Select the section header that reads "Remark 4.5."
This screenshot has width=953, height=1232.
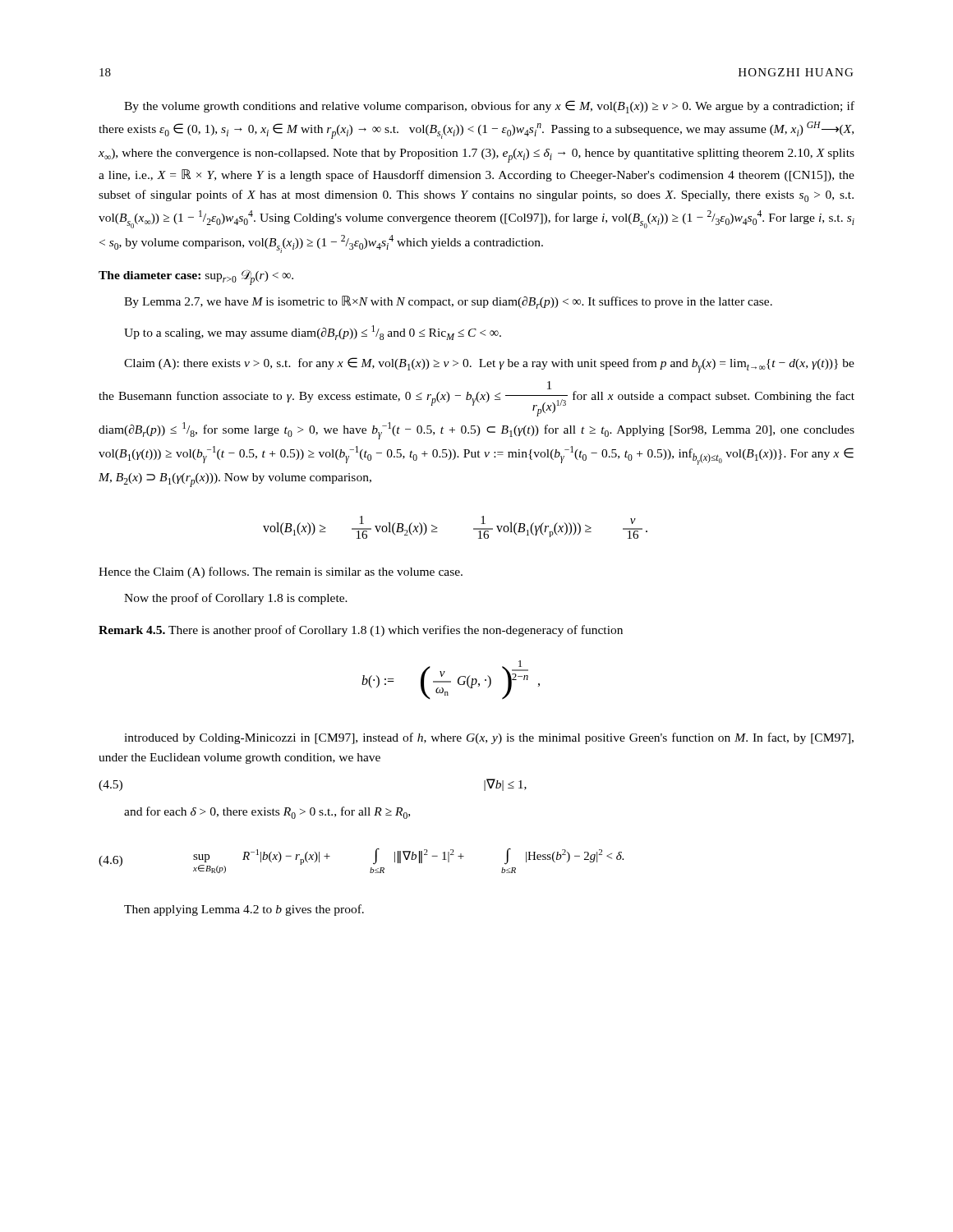132,629
